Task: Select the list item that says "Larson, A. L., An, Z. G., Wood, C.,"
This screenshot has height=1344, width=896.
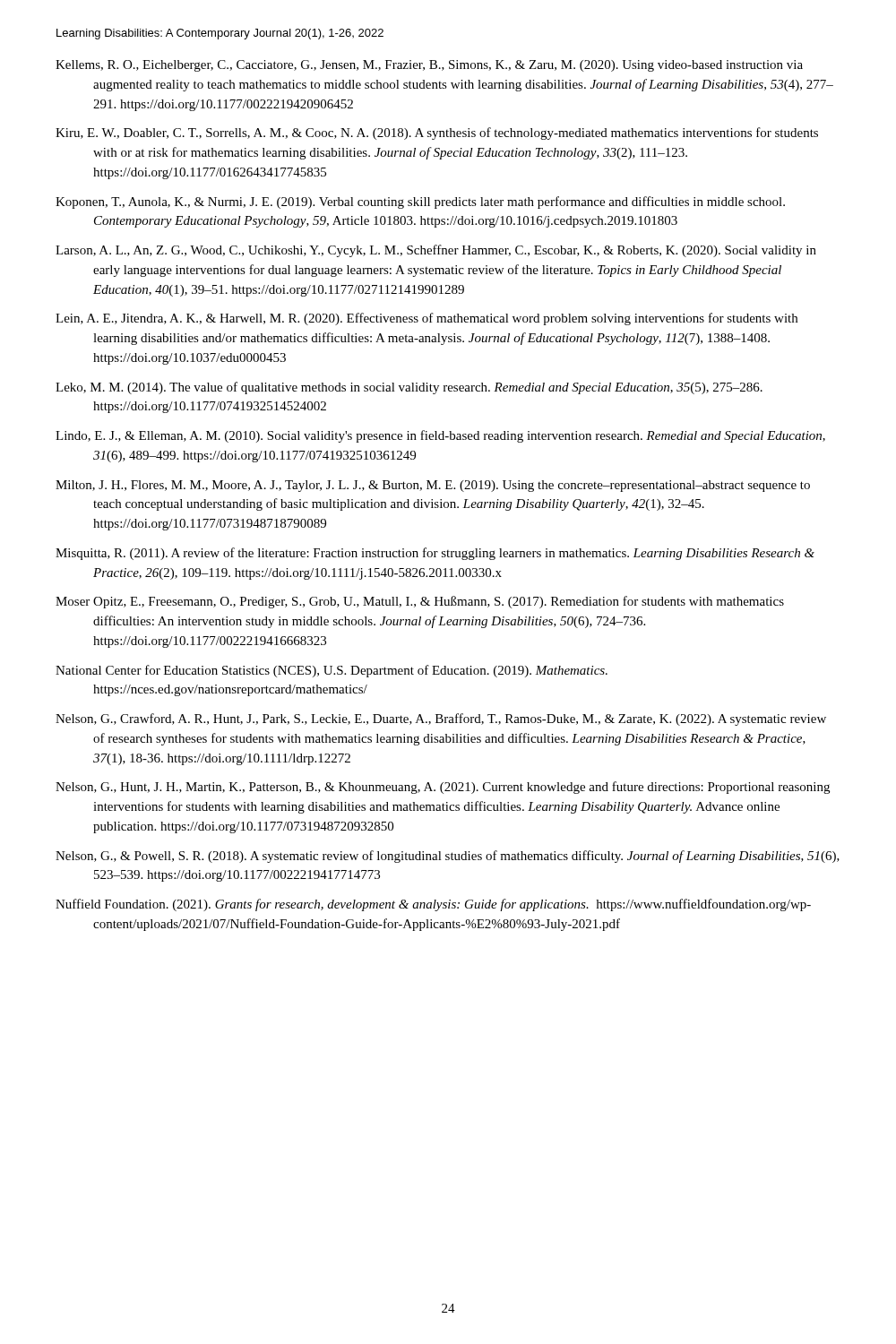Action: click(x=436, y=269)
